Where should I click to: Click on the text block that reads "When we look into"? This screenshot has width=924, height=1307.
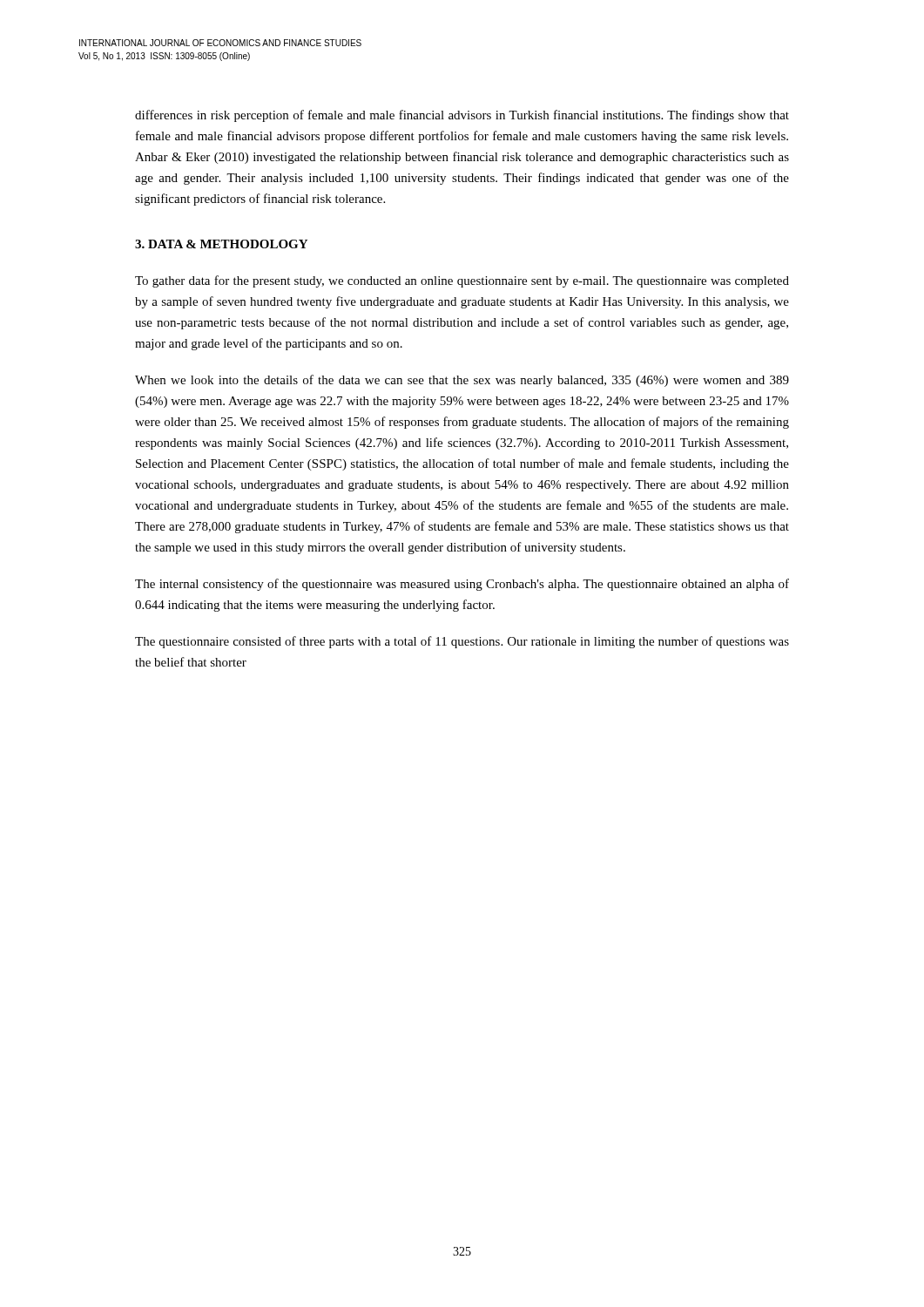click(462, 464)
